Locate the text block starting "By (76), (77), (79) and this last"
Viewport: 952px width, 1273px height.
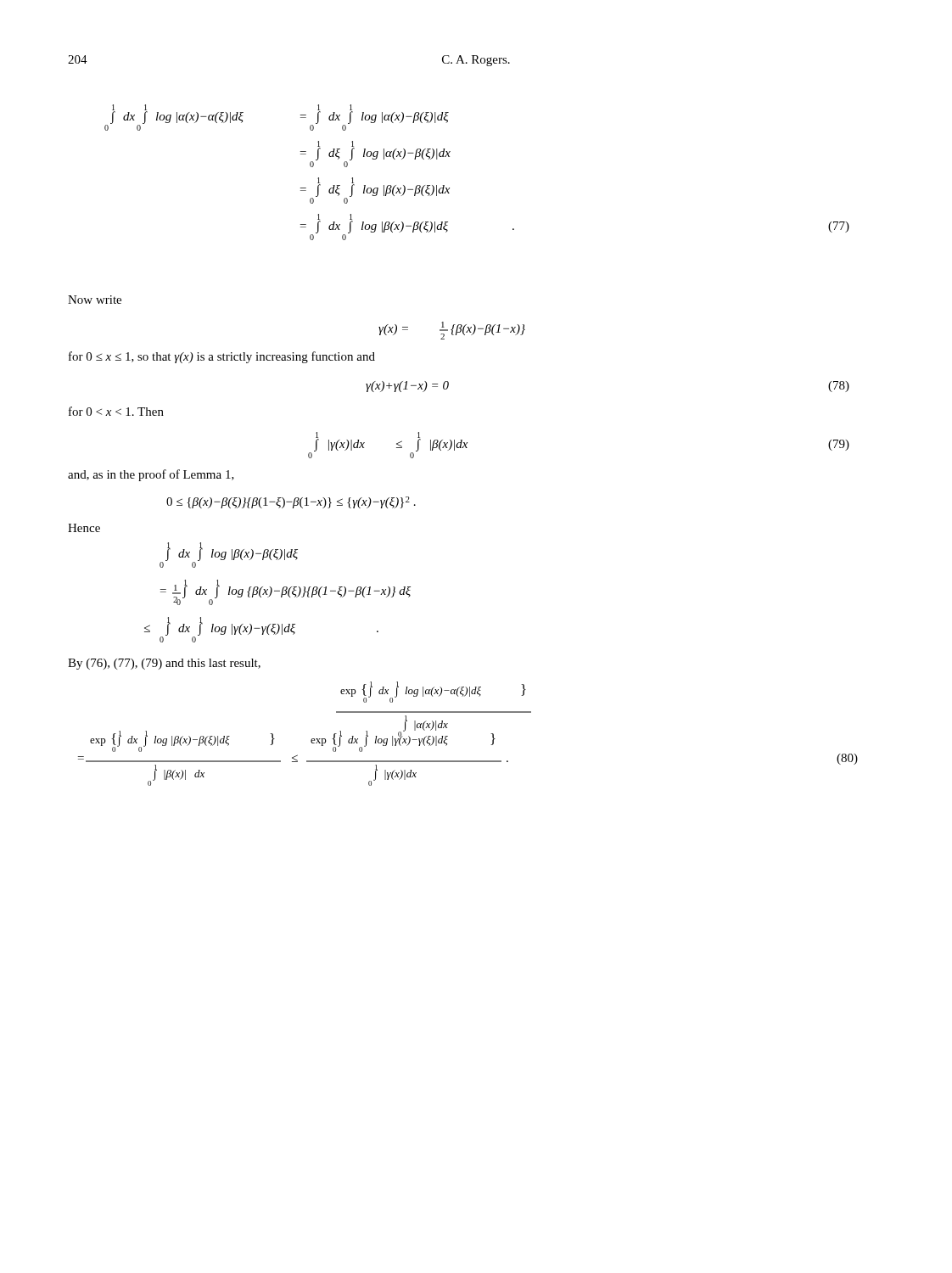tap(164, 663)
